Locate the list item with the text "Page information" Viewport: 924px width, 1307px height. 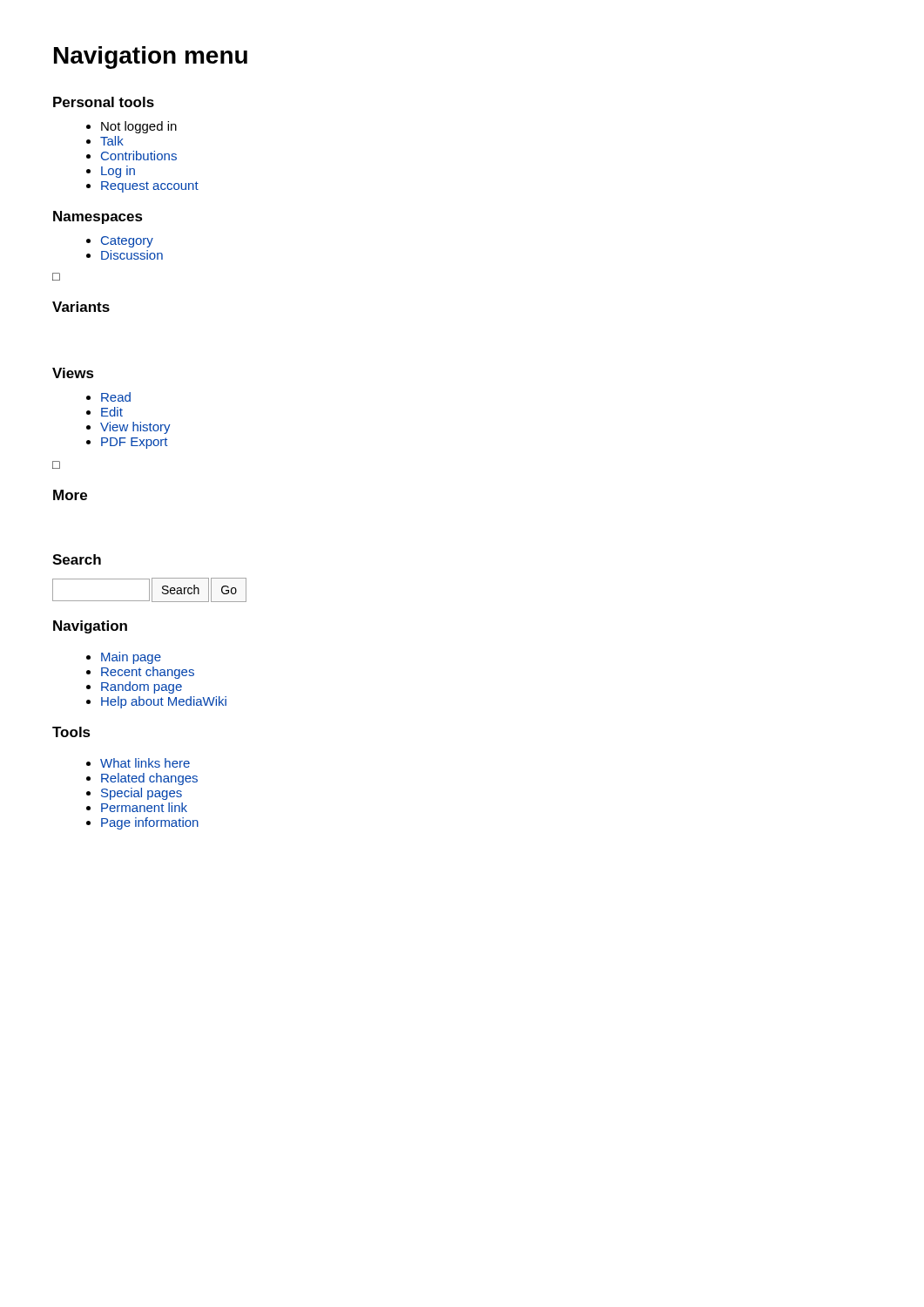(150, 822)
